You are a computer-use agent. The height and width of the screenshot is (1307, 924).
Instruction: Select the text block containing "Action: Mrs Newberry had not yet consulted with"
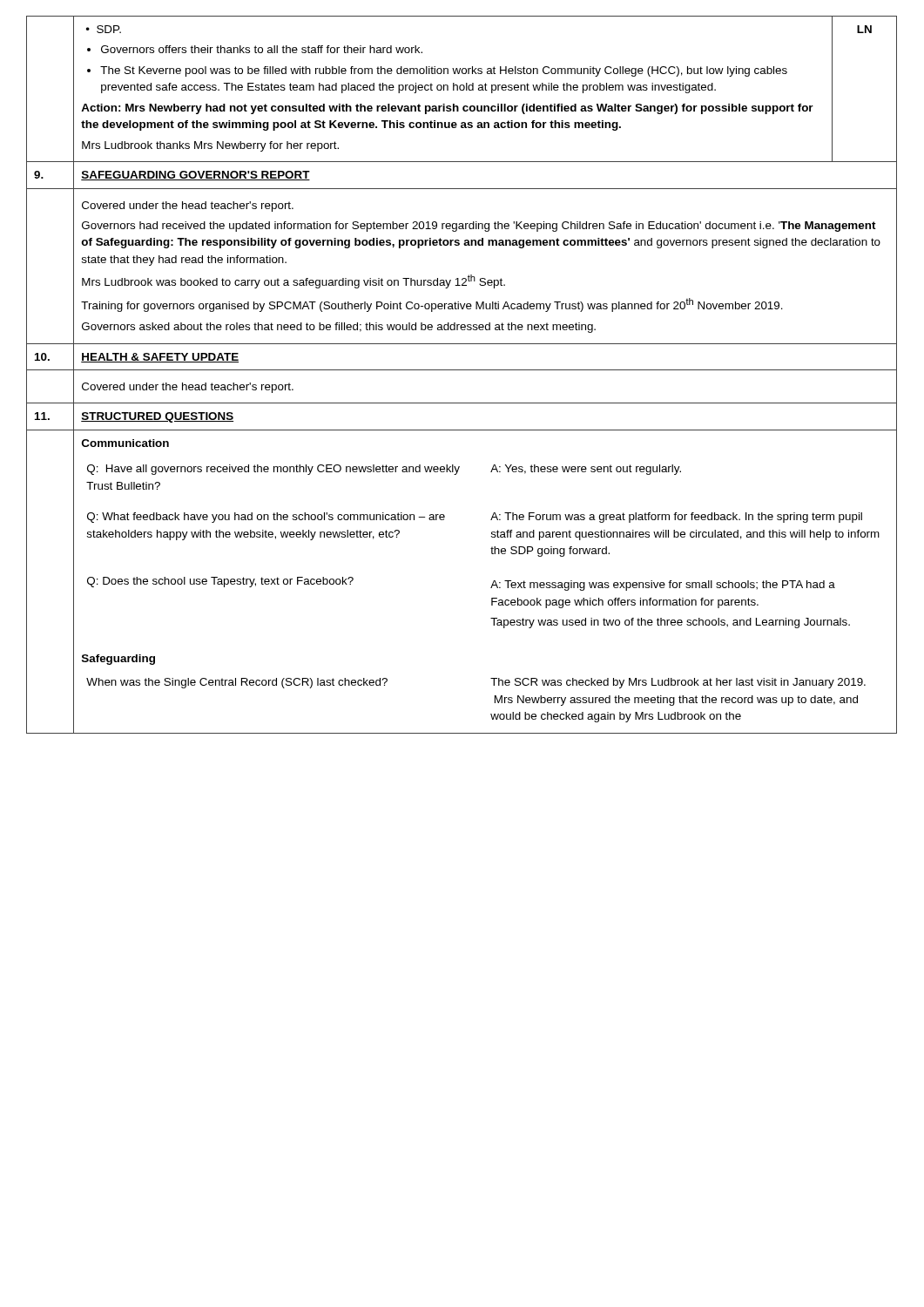[447, 116]
